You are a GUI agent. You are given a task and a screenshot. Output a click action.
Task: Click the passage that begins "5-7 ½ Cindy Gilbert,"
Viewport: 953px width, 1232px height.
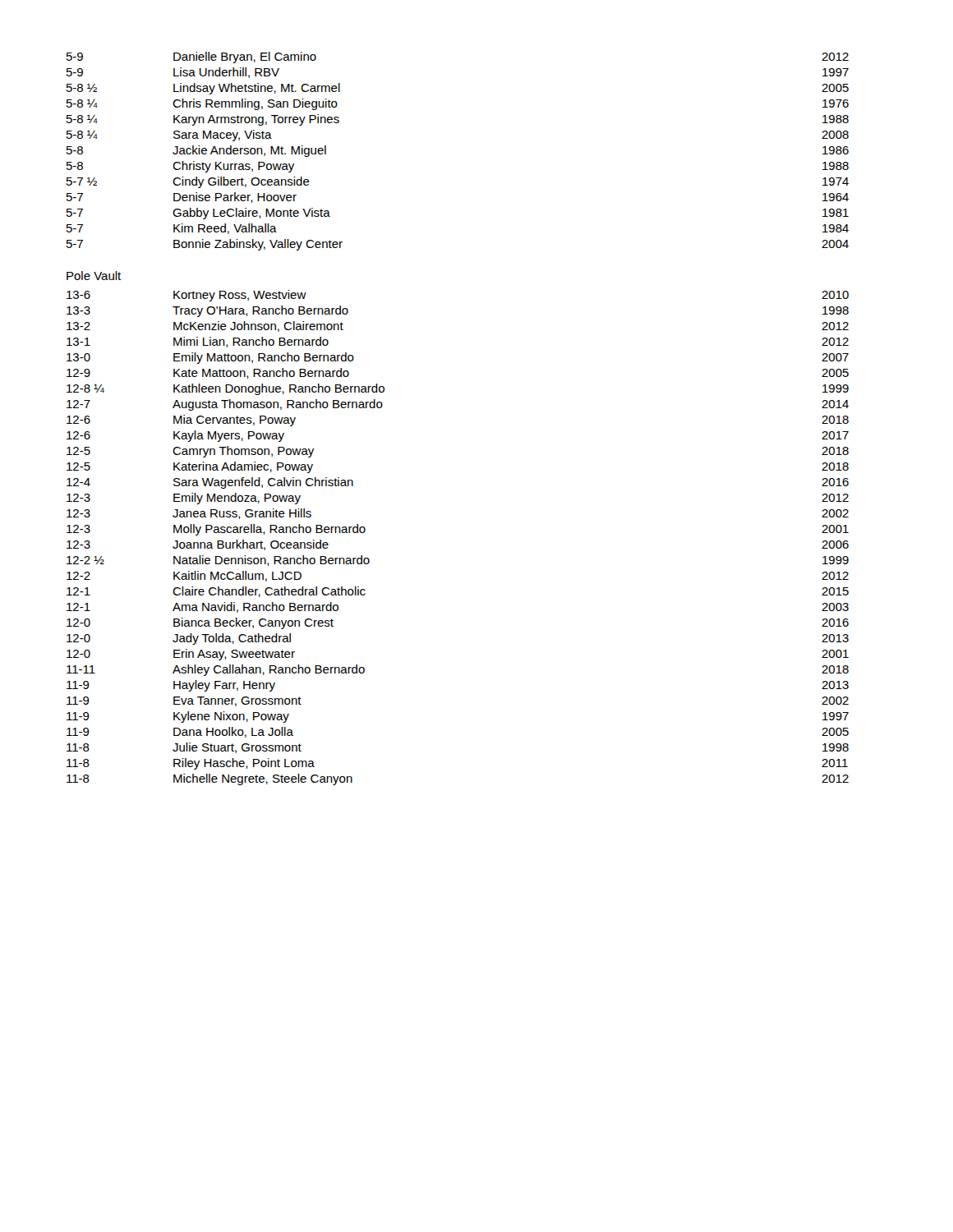pos(80,182)
